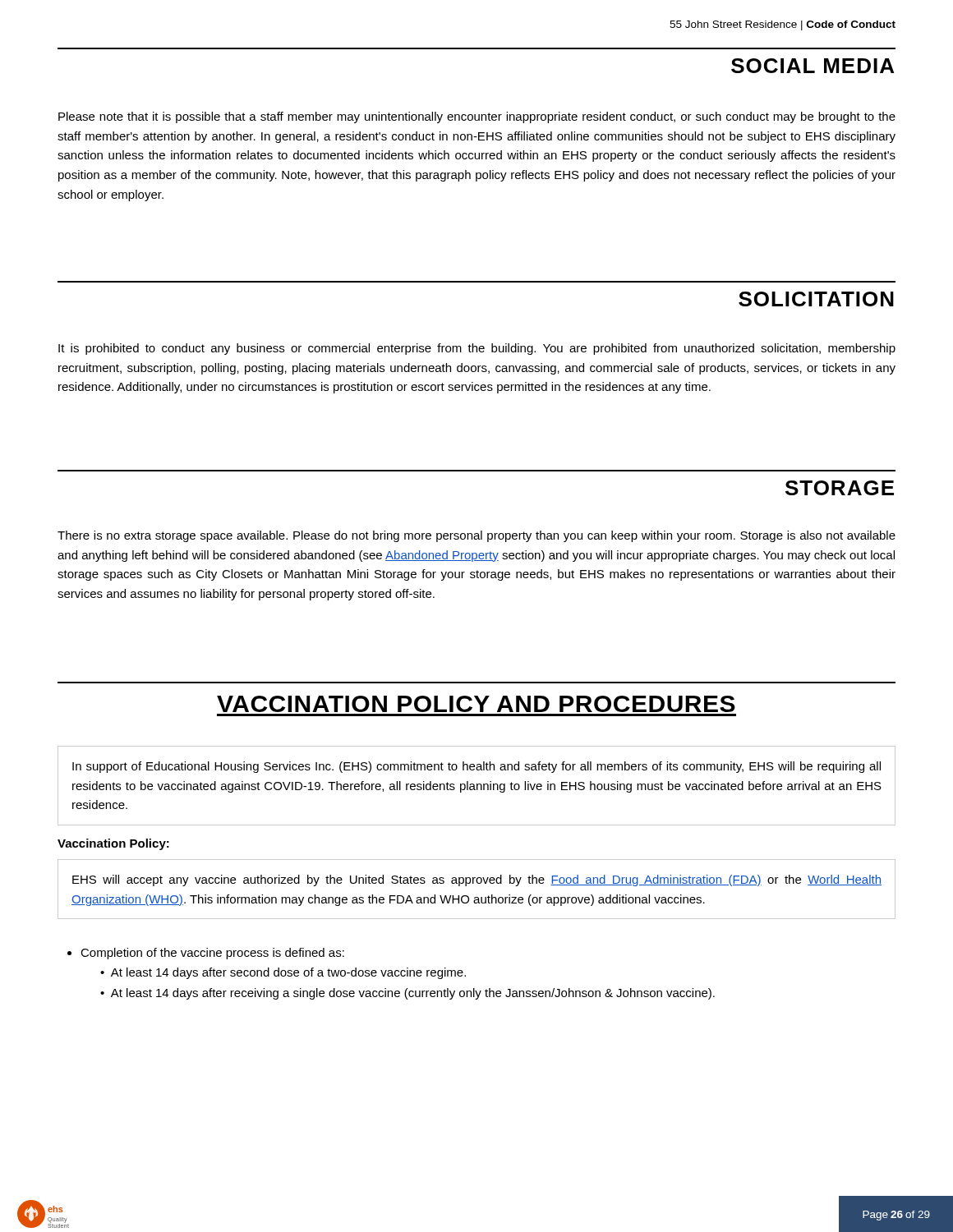Find the text block containing "Please note that it is"
This screenshot has width=953, height=1232.
tap(476, 155)
